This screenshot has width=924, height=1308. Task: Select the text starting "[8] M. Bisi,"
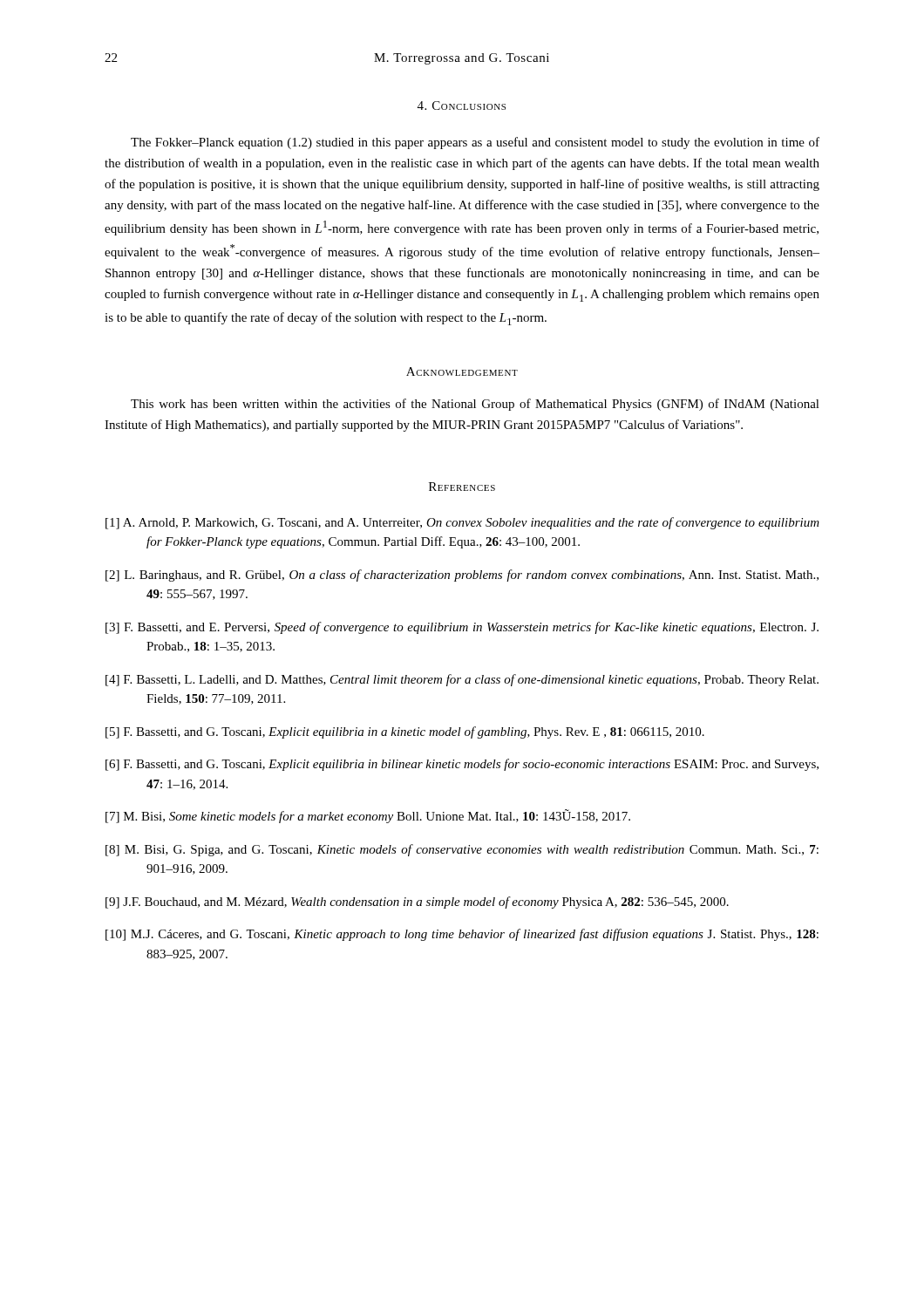click(462, 859)
